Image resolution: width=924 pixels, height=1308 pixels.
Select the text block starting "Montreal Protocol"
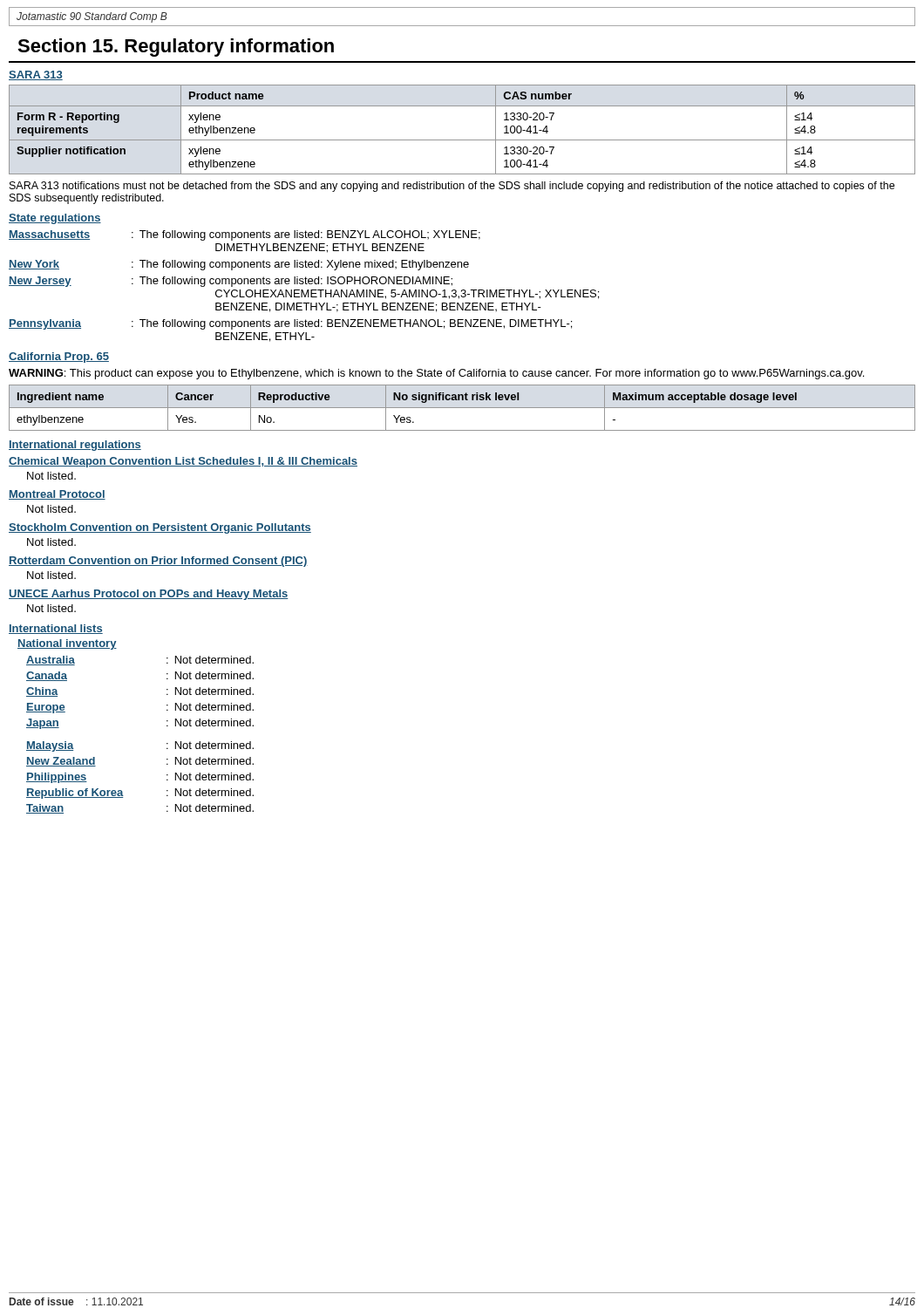point(57,494)
